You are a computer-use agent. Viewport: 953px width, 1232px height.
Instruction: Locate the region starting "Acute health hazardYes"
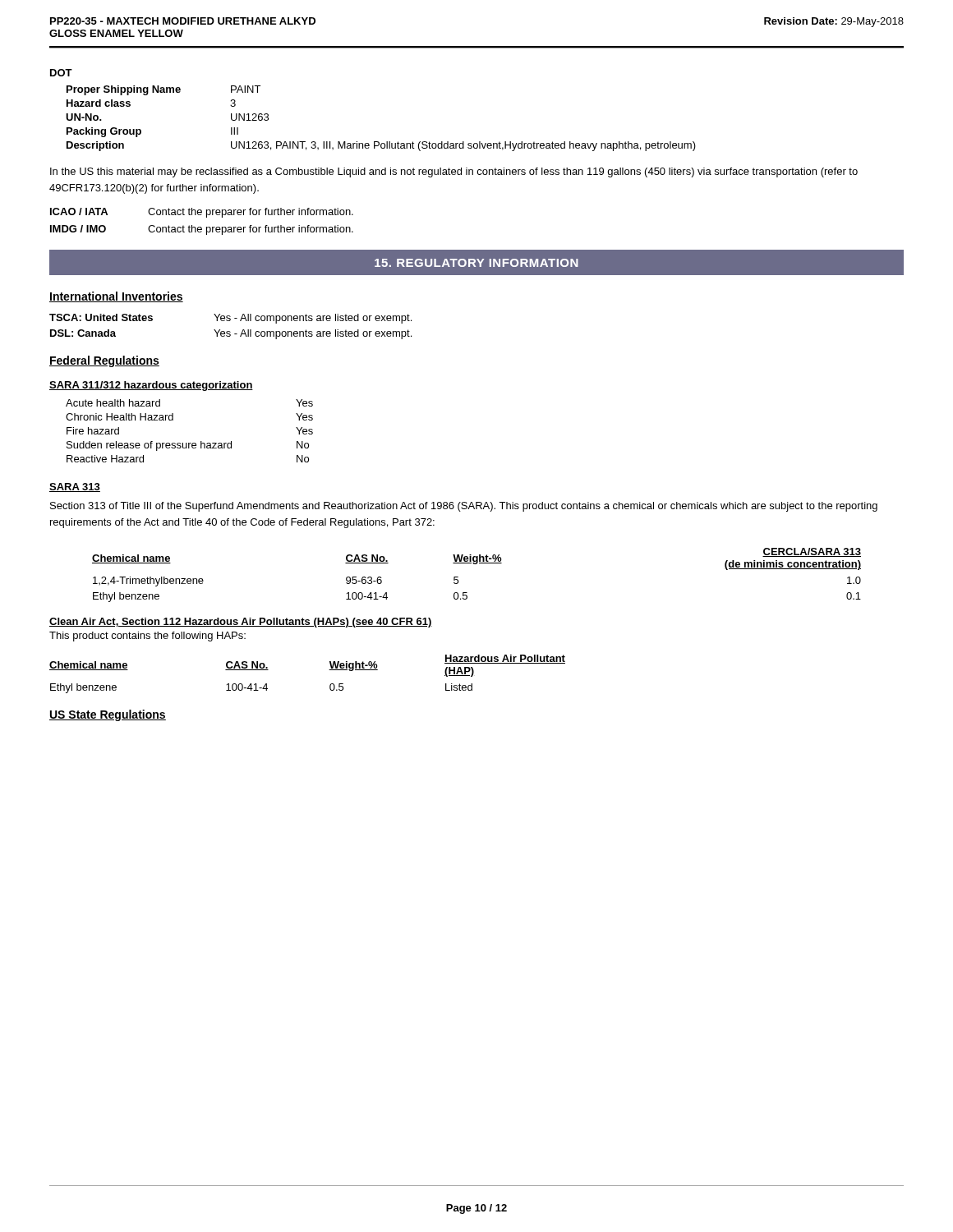pos(113,403)
